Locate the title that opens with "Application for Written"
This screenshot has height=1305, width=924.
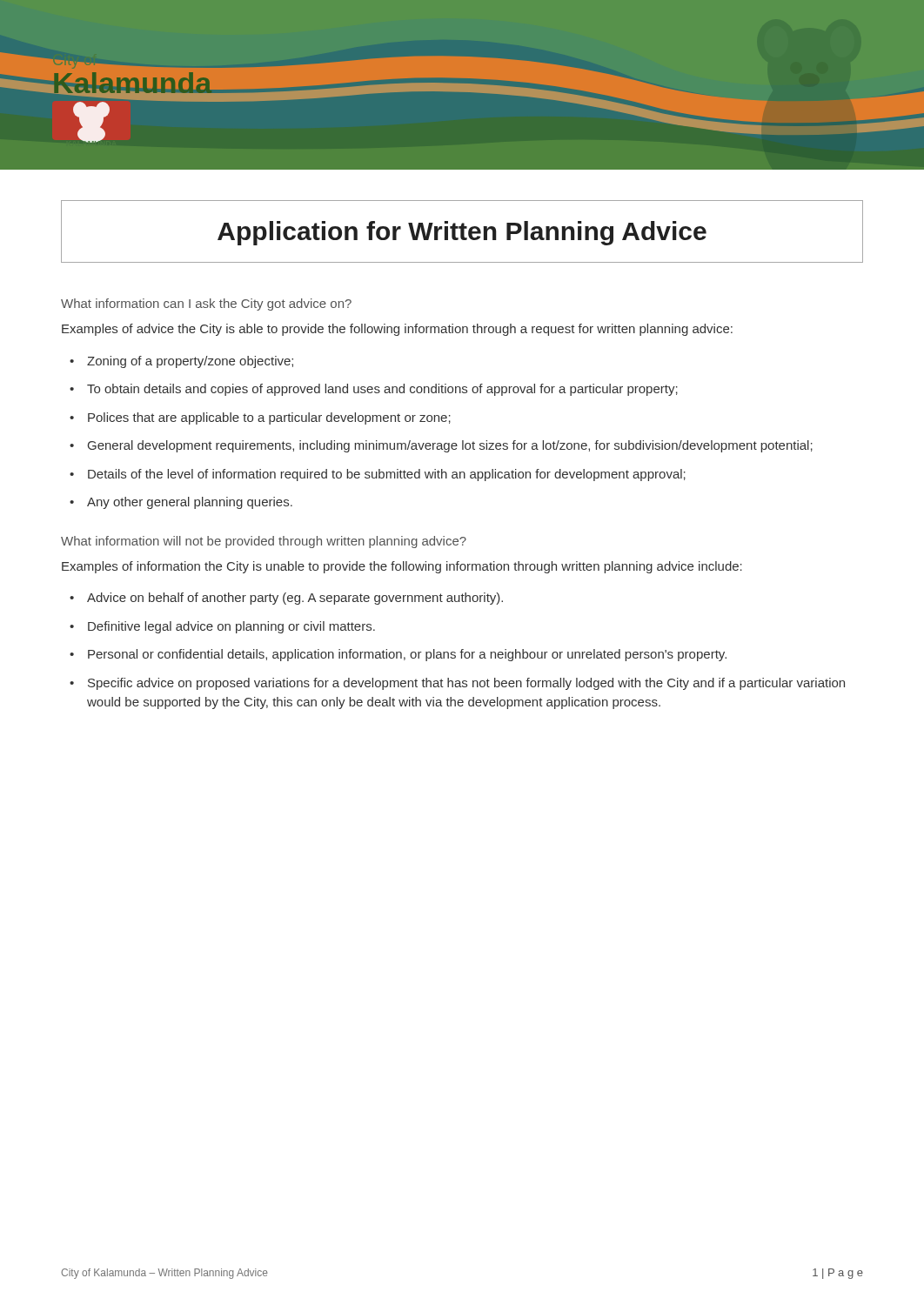click(x=462, y=231)
